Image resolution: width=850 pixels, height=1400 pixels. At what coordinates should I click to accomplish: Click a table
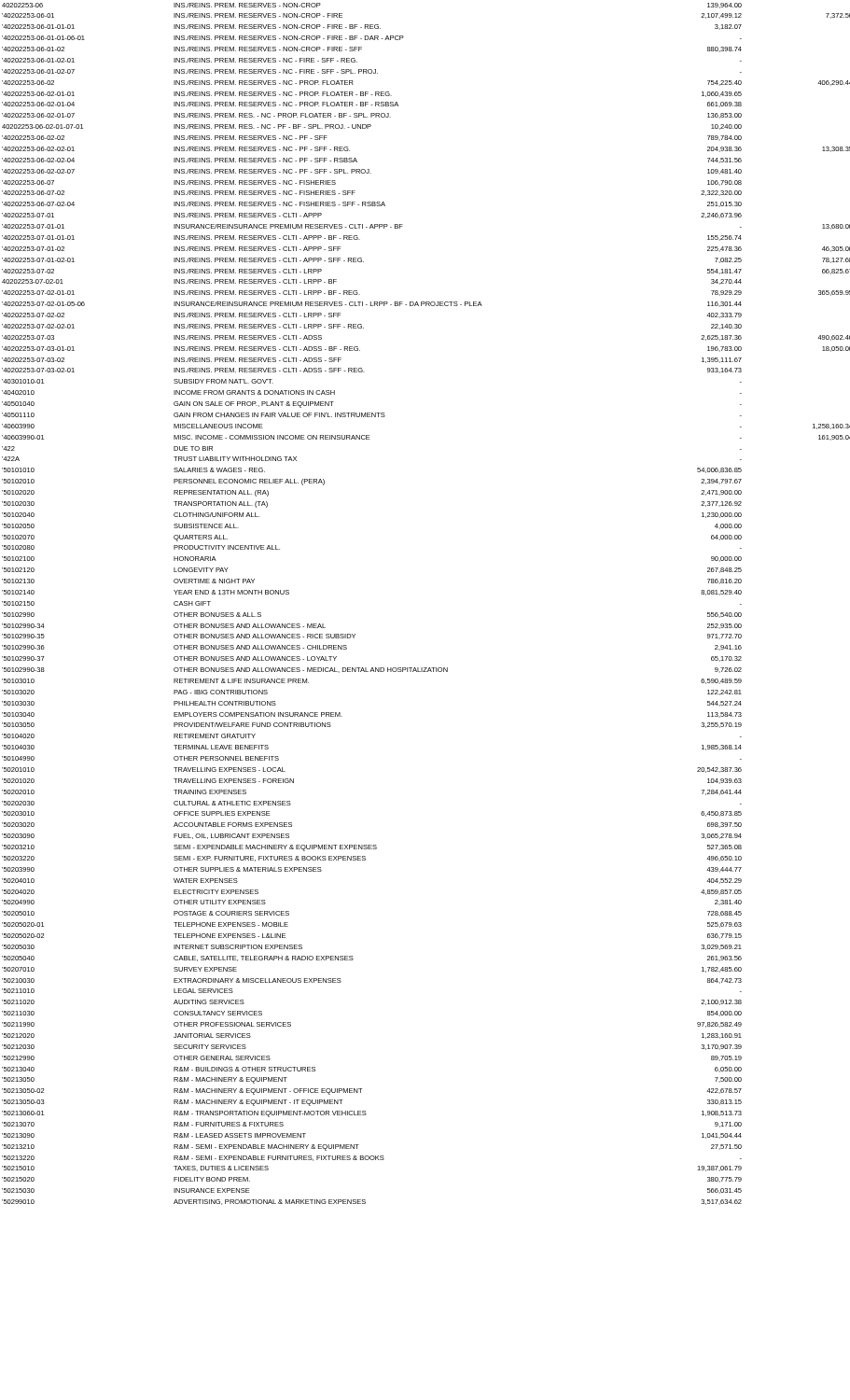pos(425,700)
